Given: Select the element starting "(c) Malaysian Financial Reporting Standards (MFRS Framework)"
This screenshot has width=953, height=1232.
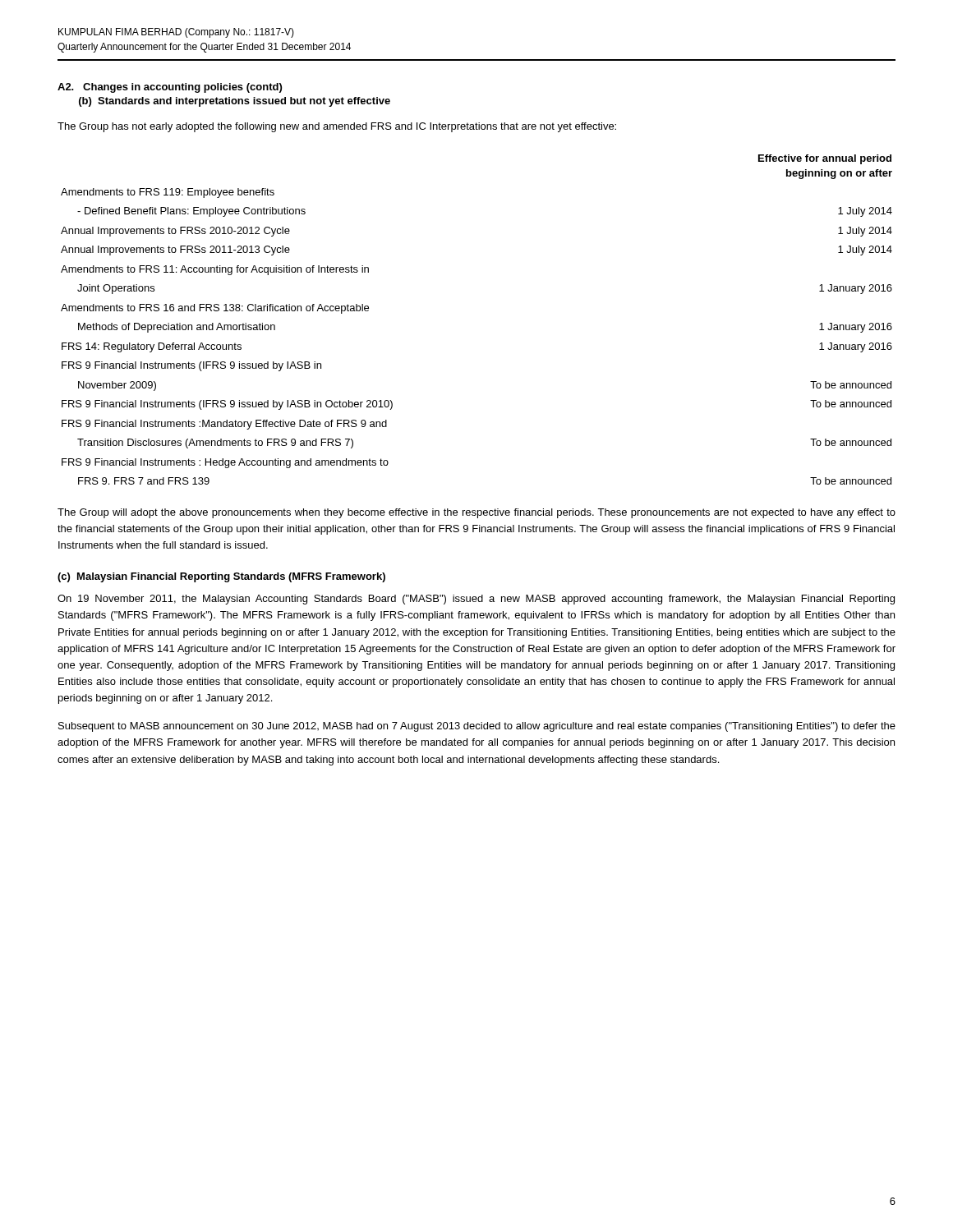Looking at the screenshot, I should pos(222,576).
